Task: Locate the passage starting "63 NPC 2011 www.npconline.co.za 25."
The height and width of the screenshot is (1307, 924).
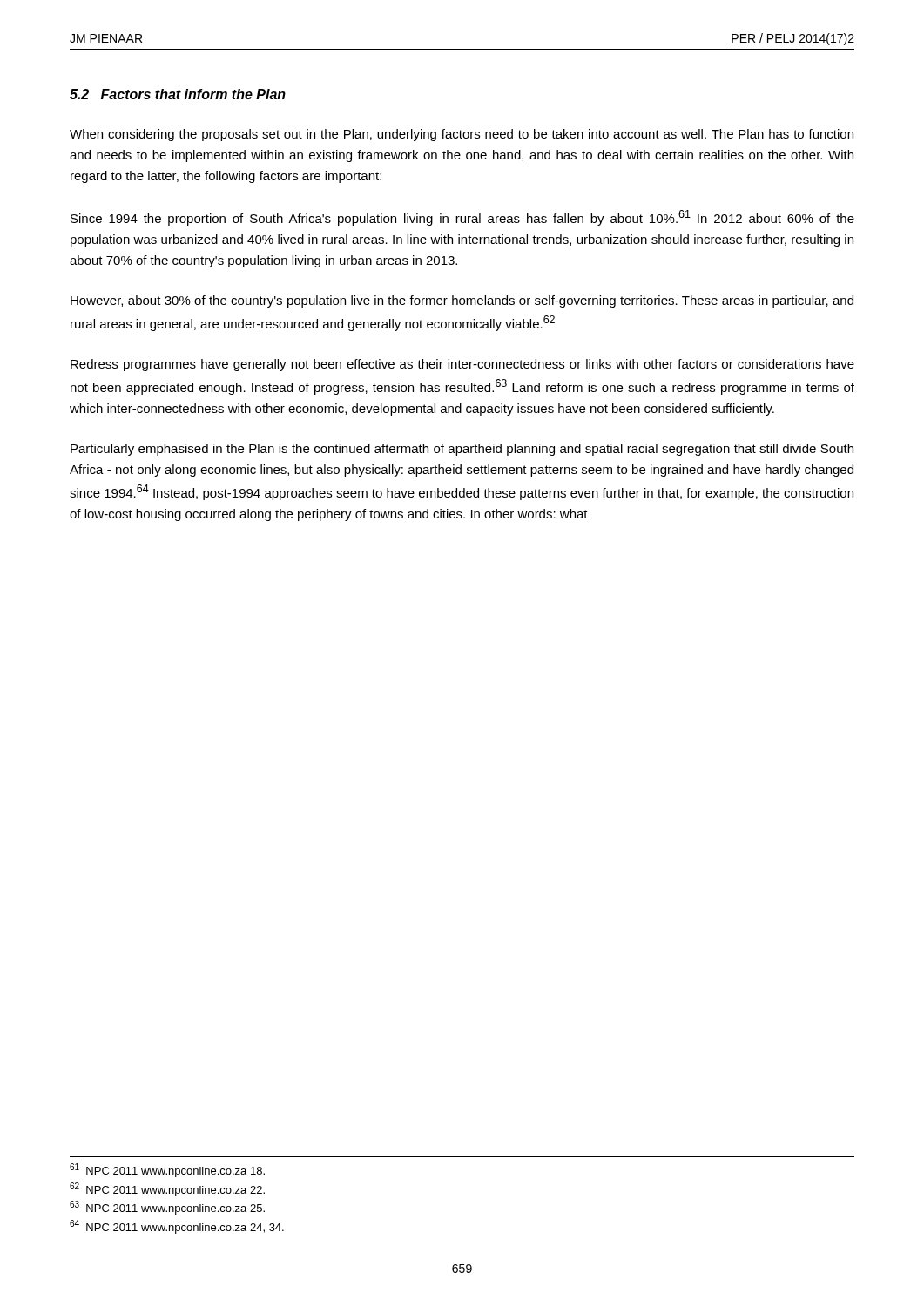Action: click(168, 1208)
